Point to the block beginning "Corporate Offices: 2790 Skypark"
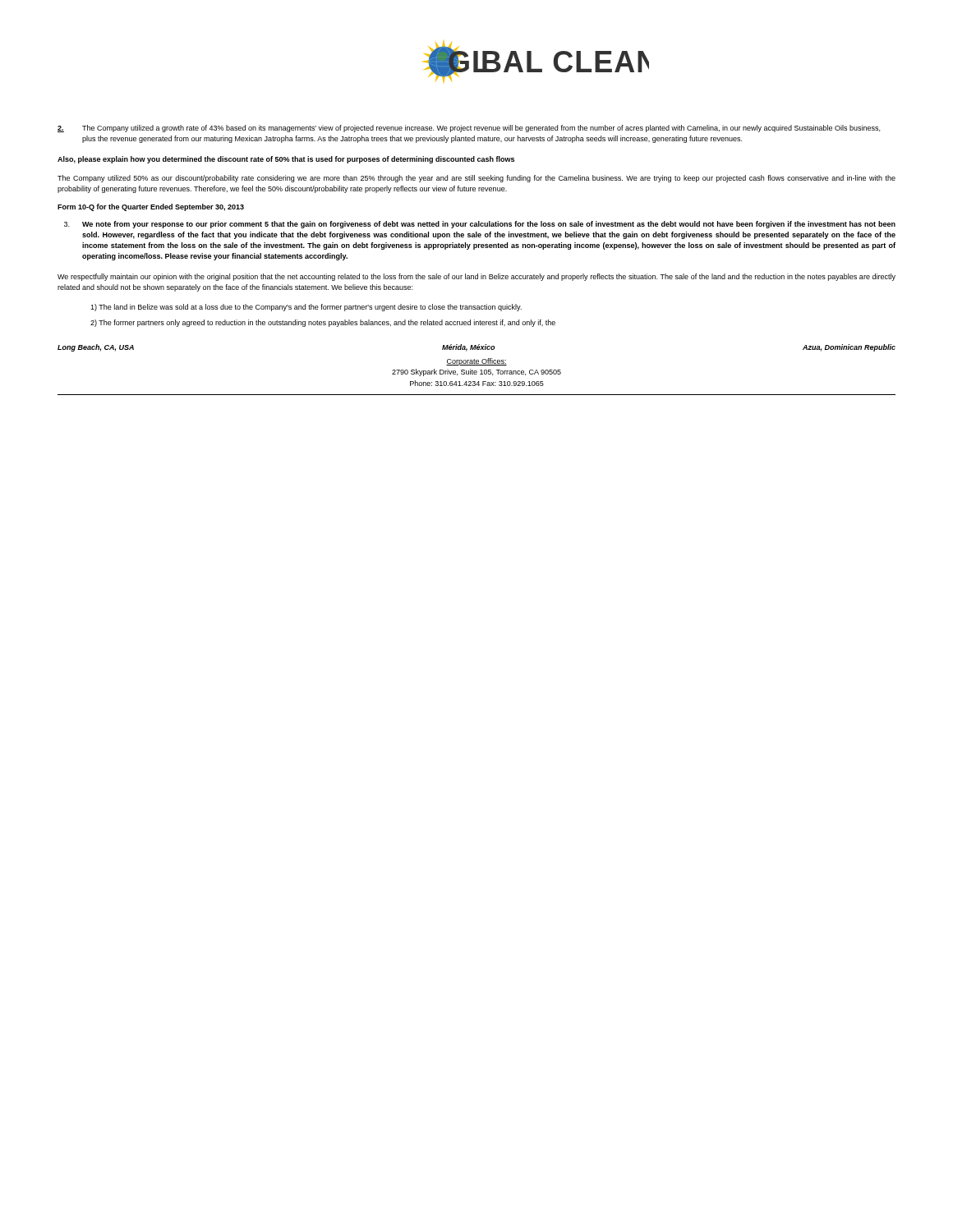 (476, 372)
